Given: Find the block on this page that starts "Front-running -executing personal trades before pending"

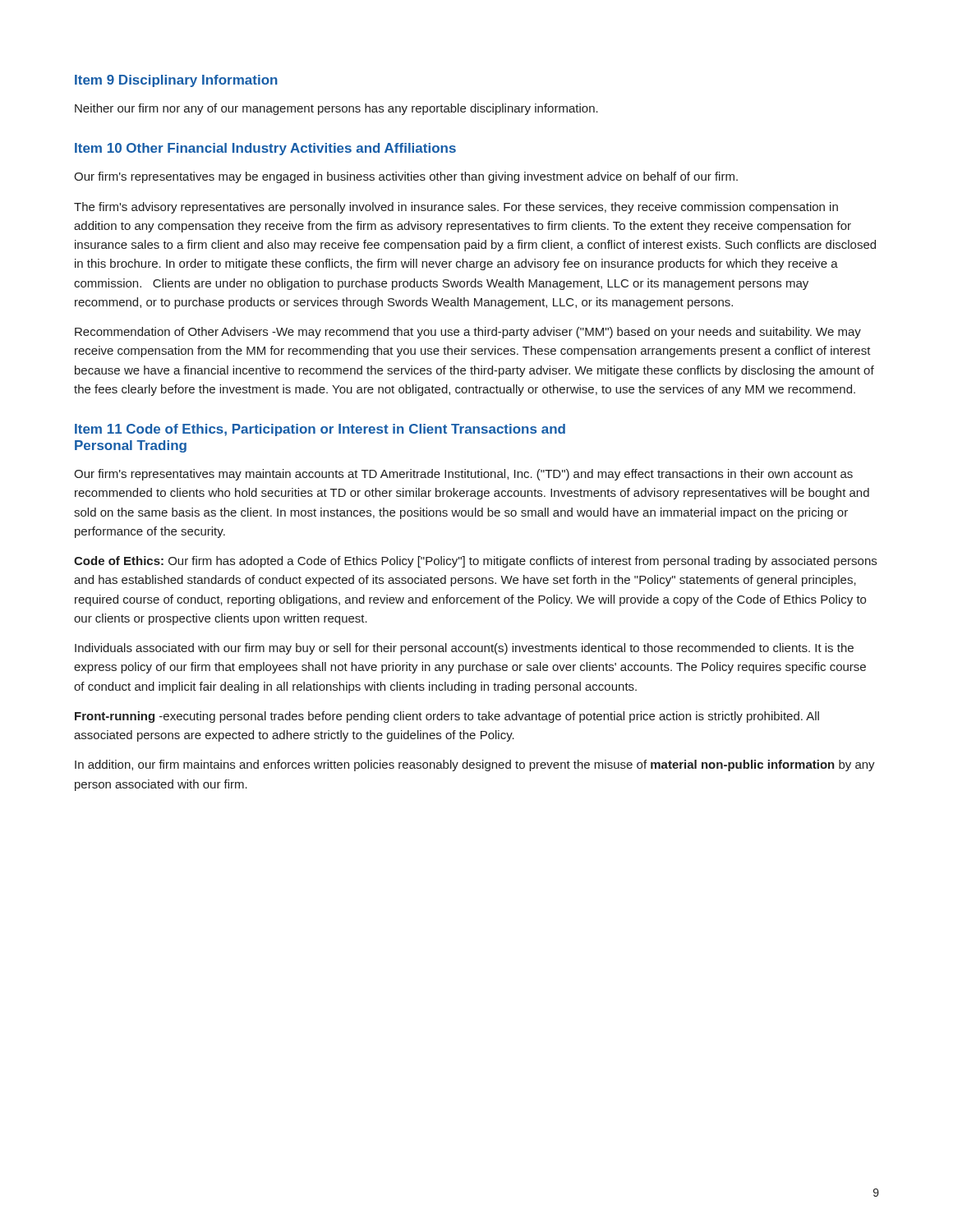Looking at the screenshot, I should [447, 725].
